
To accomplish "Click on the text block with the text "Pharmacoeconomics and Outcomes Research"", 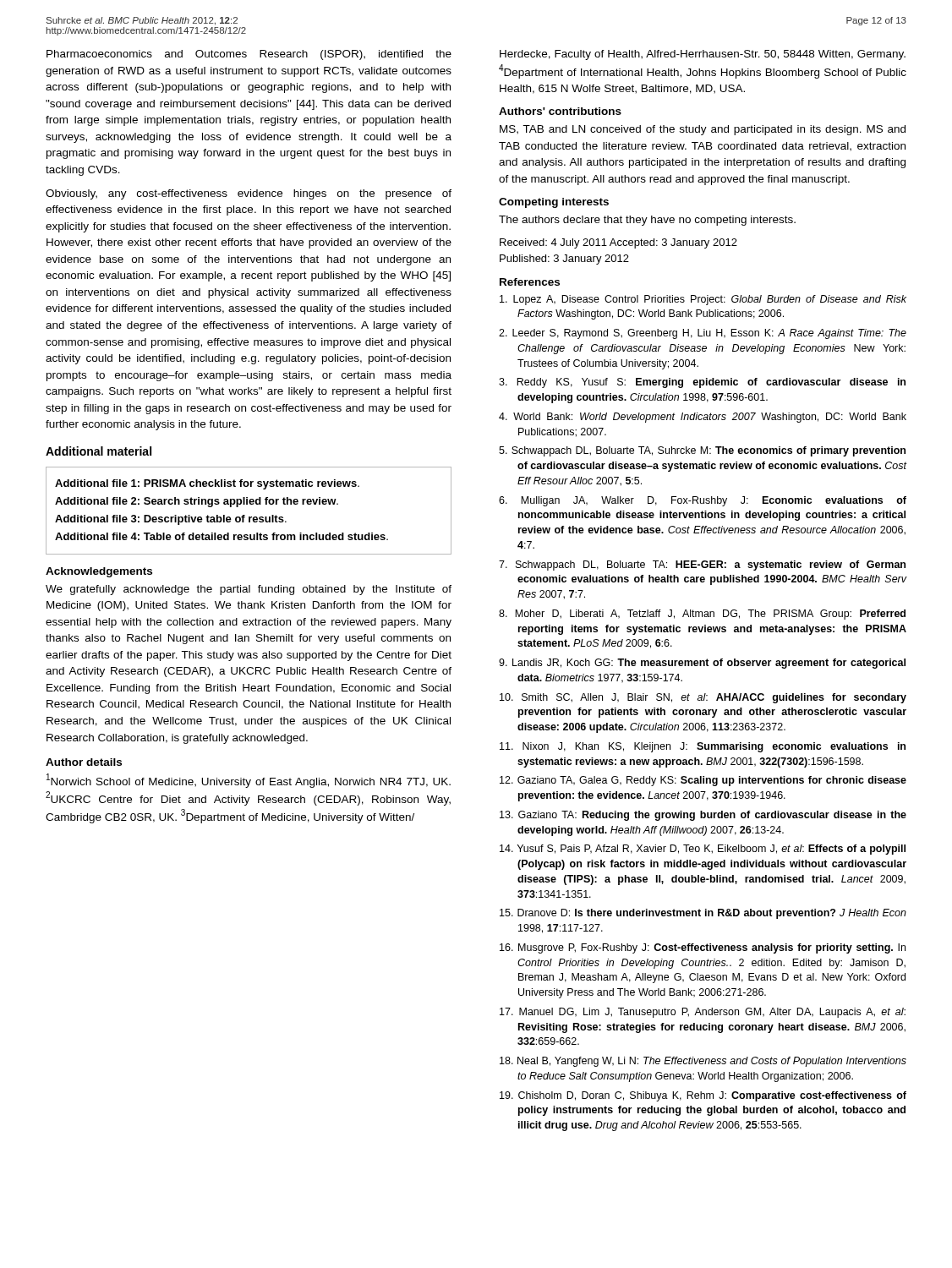I will click(249, 112).
